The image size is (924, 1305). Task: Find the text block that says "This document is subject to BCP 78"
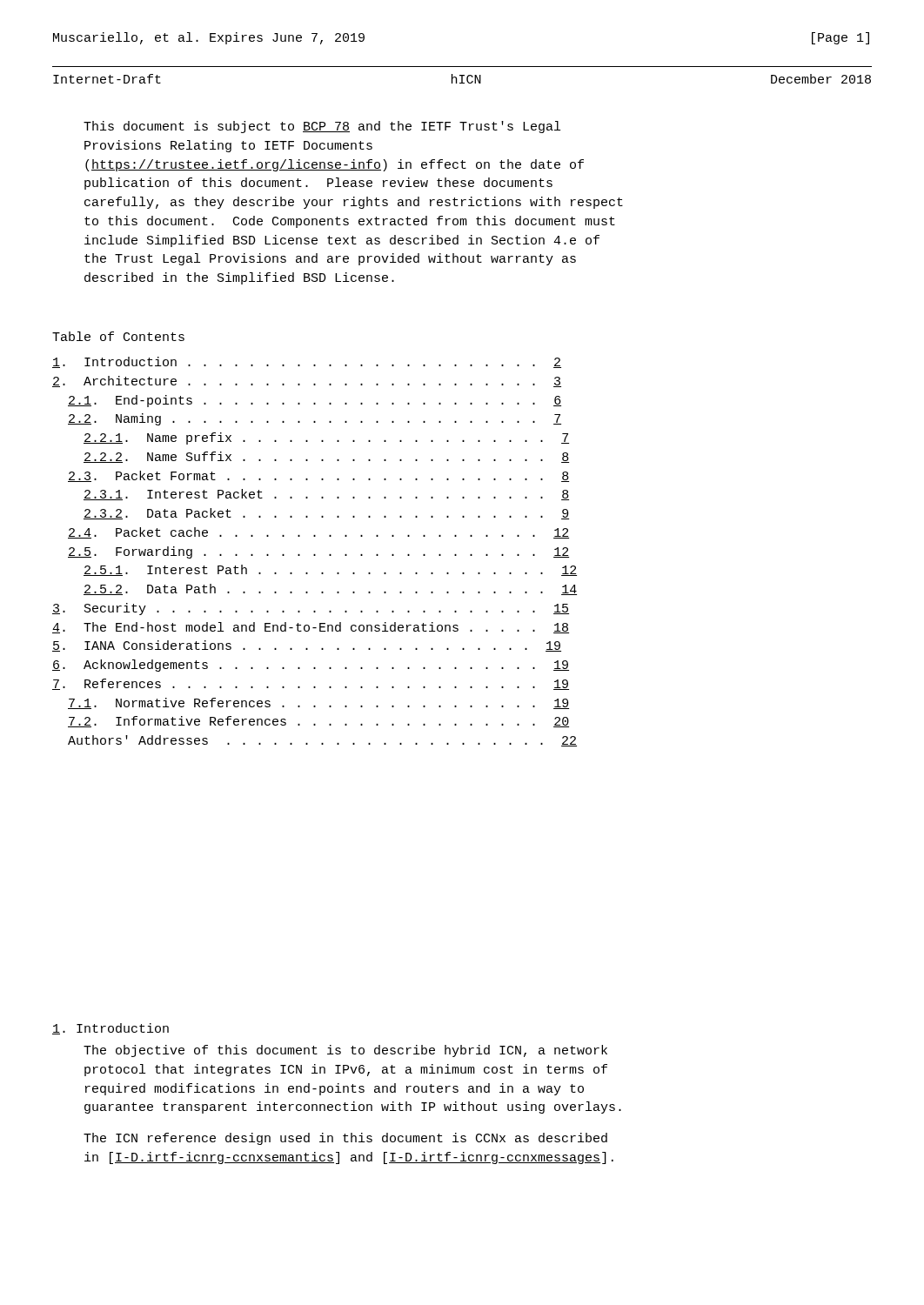478,204
